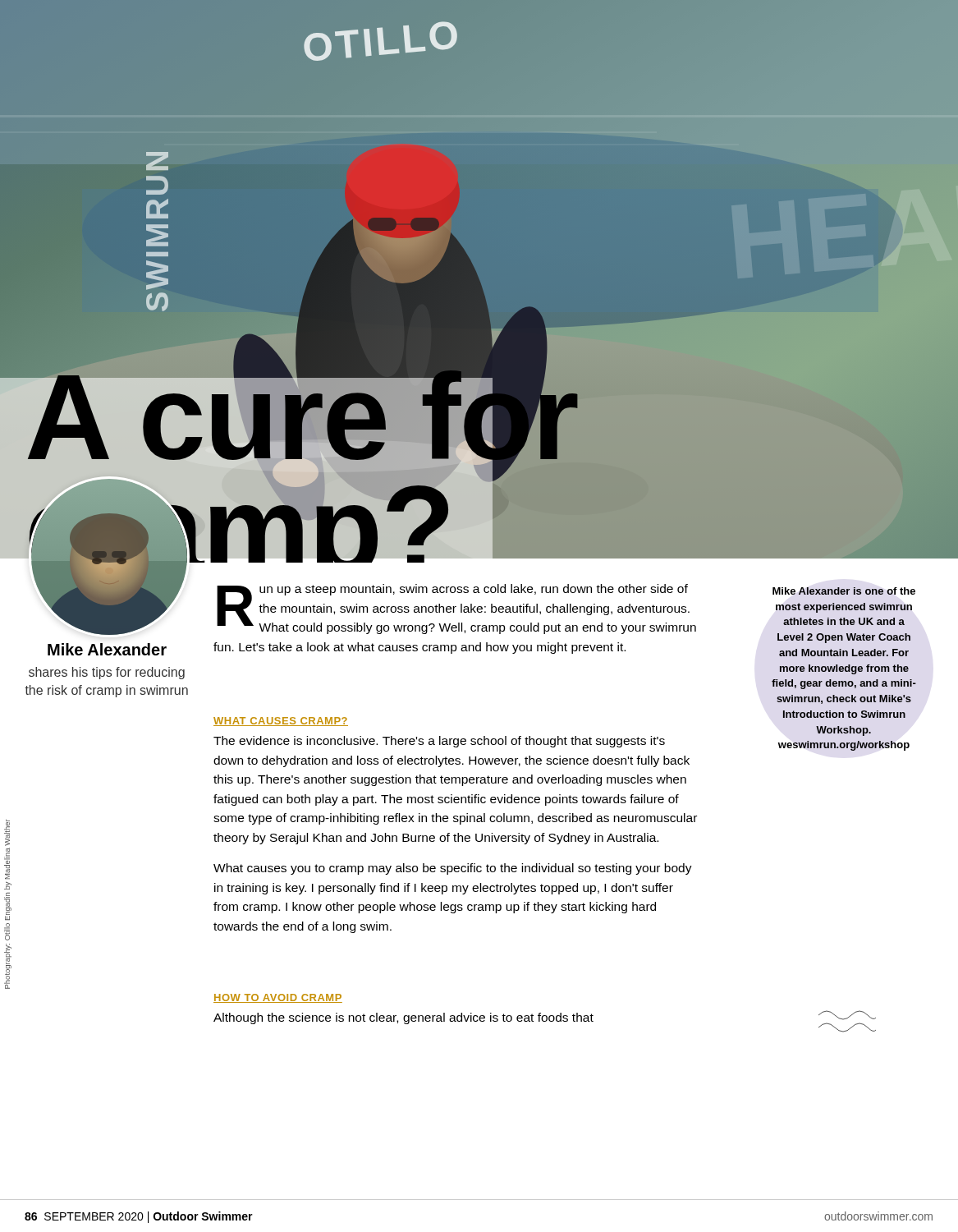
Task: Click on the text block containing "The evidence is"
Action: tap(456, 833)
